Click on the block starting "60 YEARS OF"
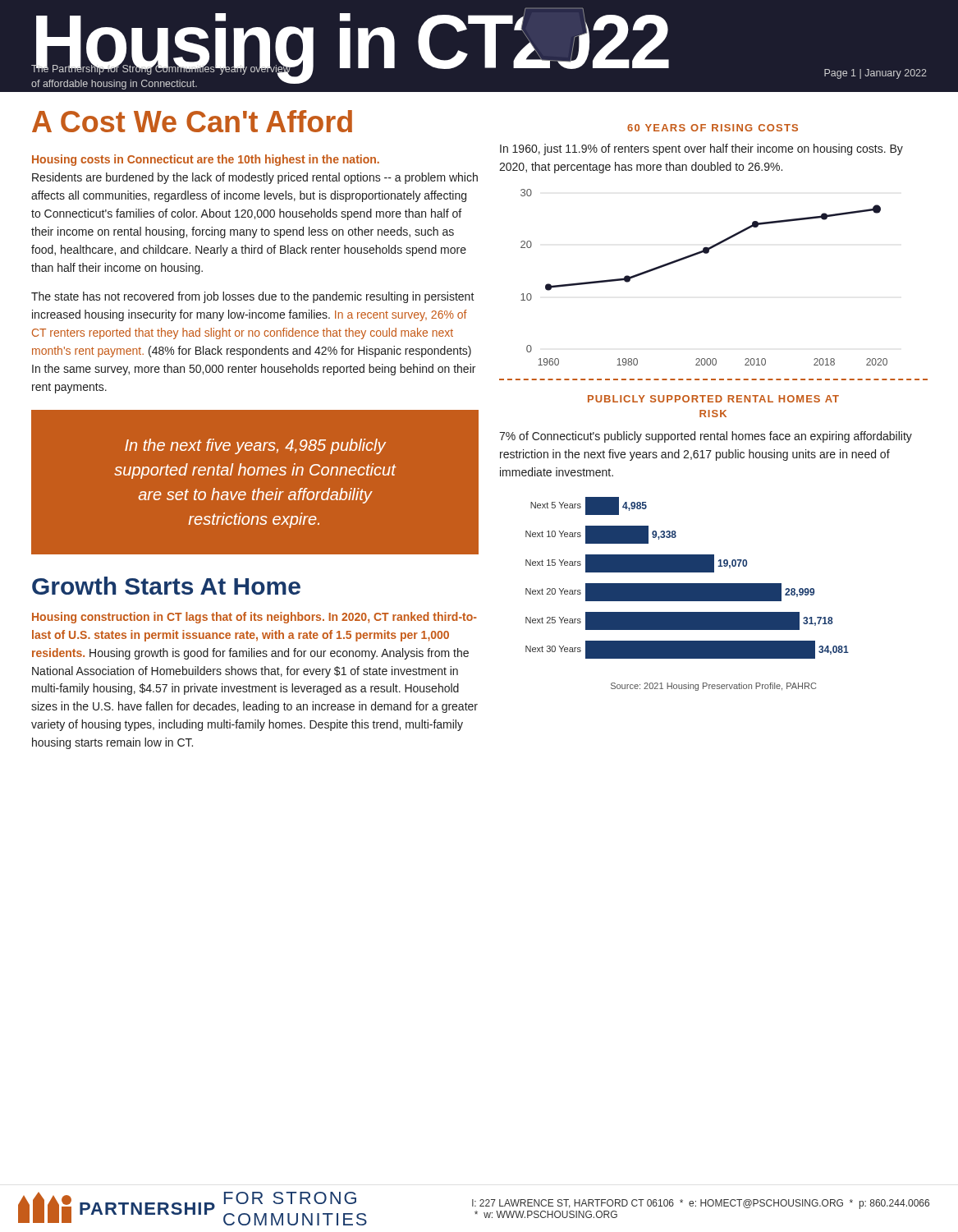 713,128
